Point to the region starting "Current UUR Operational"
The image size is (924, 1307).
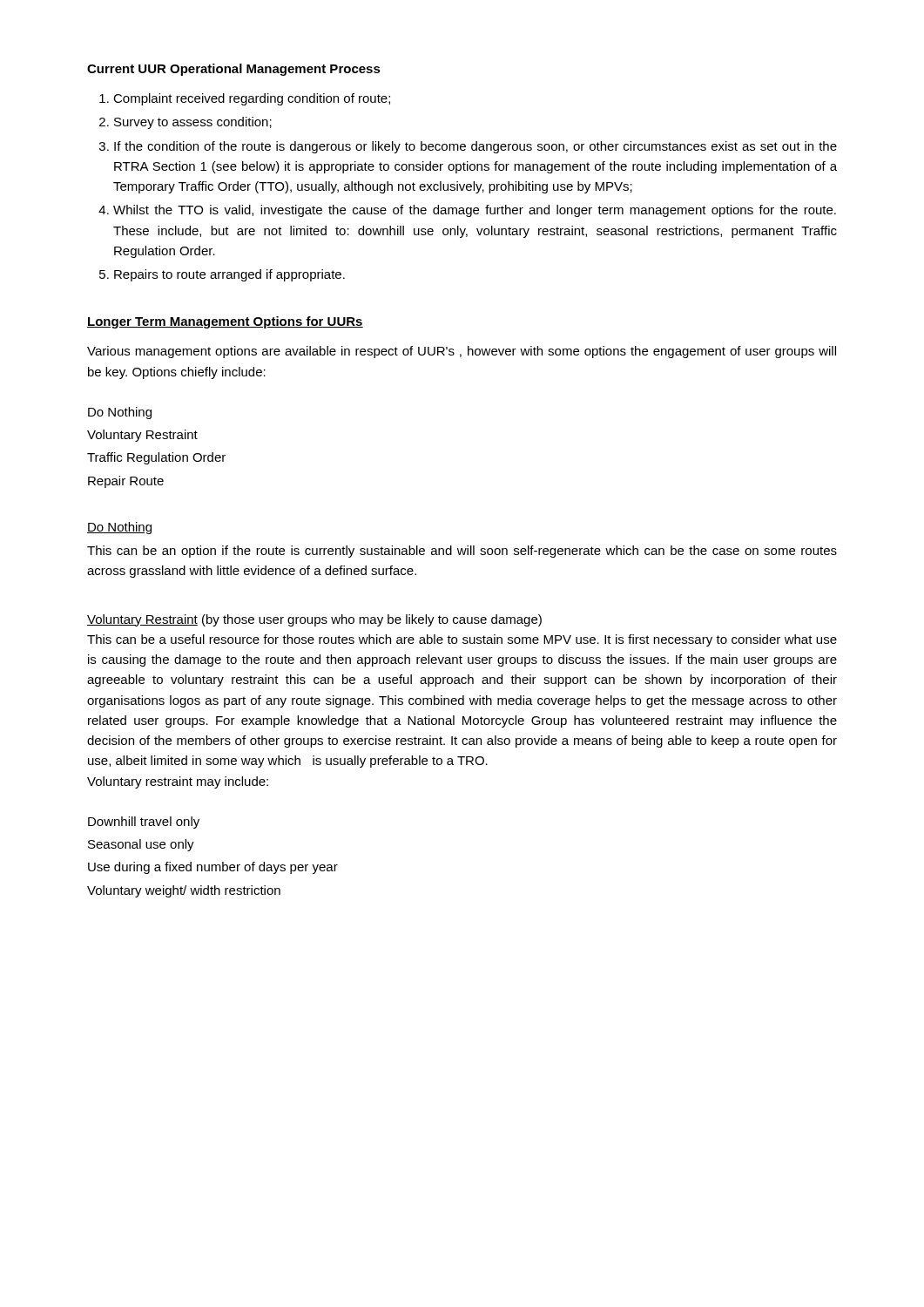234,68
